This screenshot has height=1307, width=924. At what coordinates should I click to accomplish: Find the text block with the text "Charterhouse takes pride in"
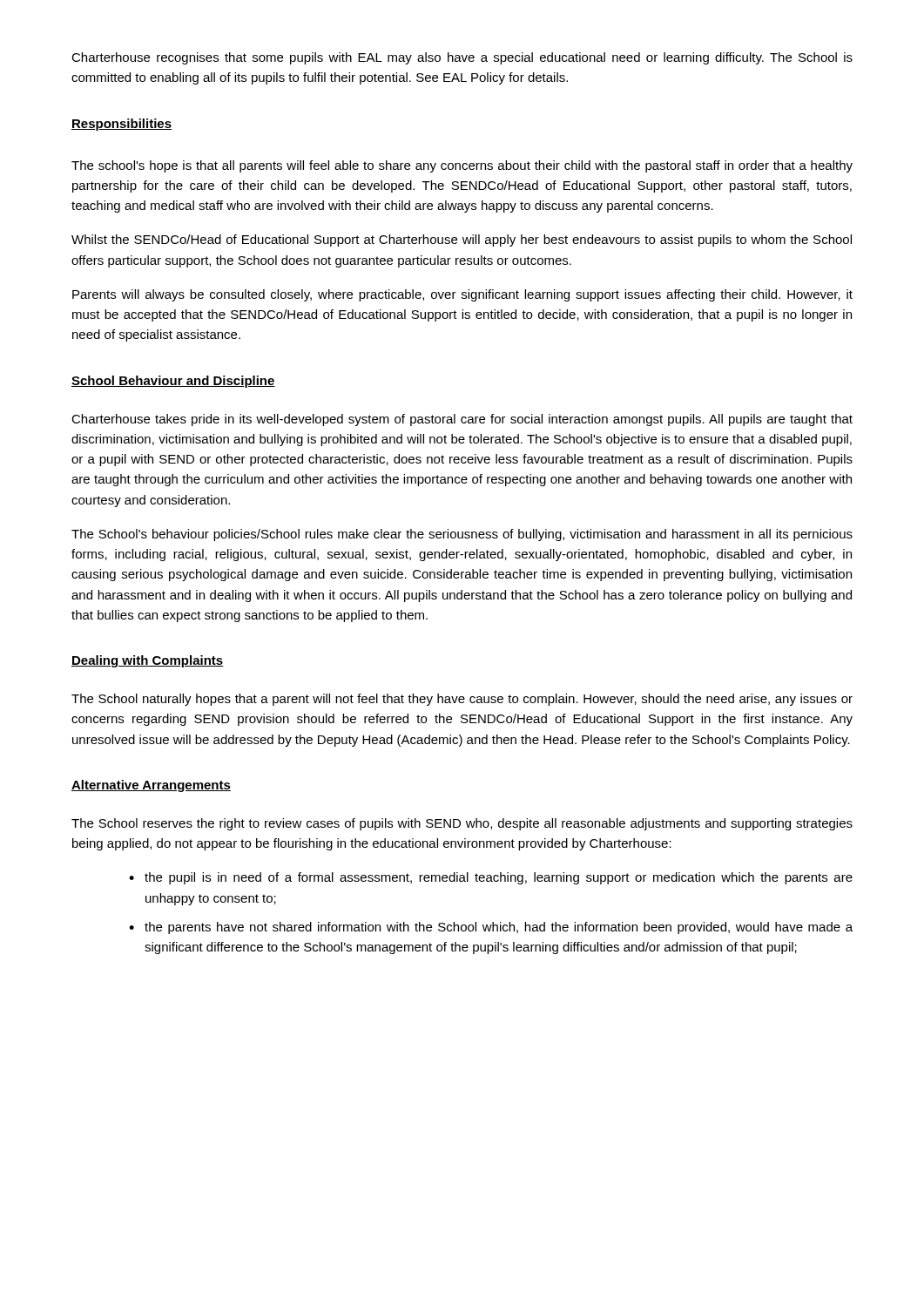click(462, 459)
